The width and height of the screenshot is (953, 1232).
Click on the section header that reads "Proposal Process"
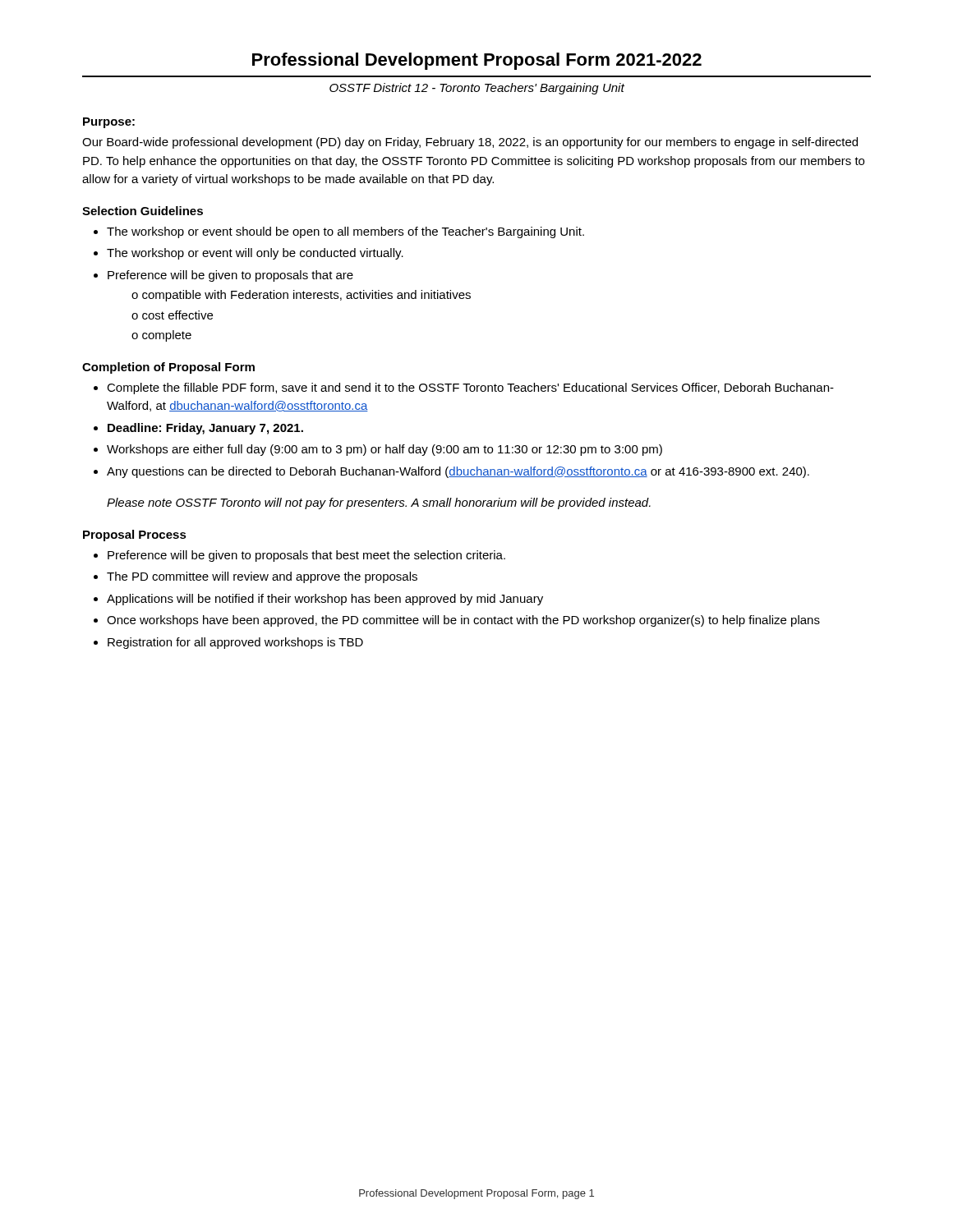(x=134, y=534)
